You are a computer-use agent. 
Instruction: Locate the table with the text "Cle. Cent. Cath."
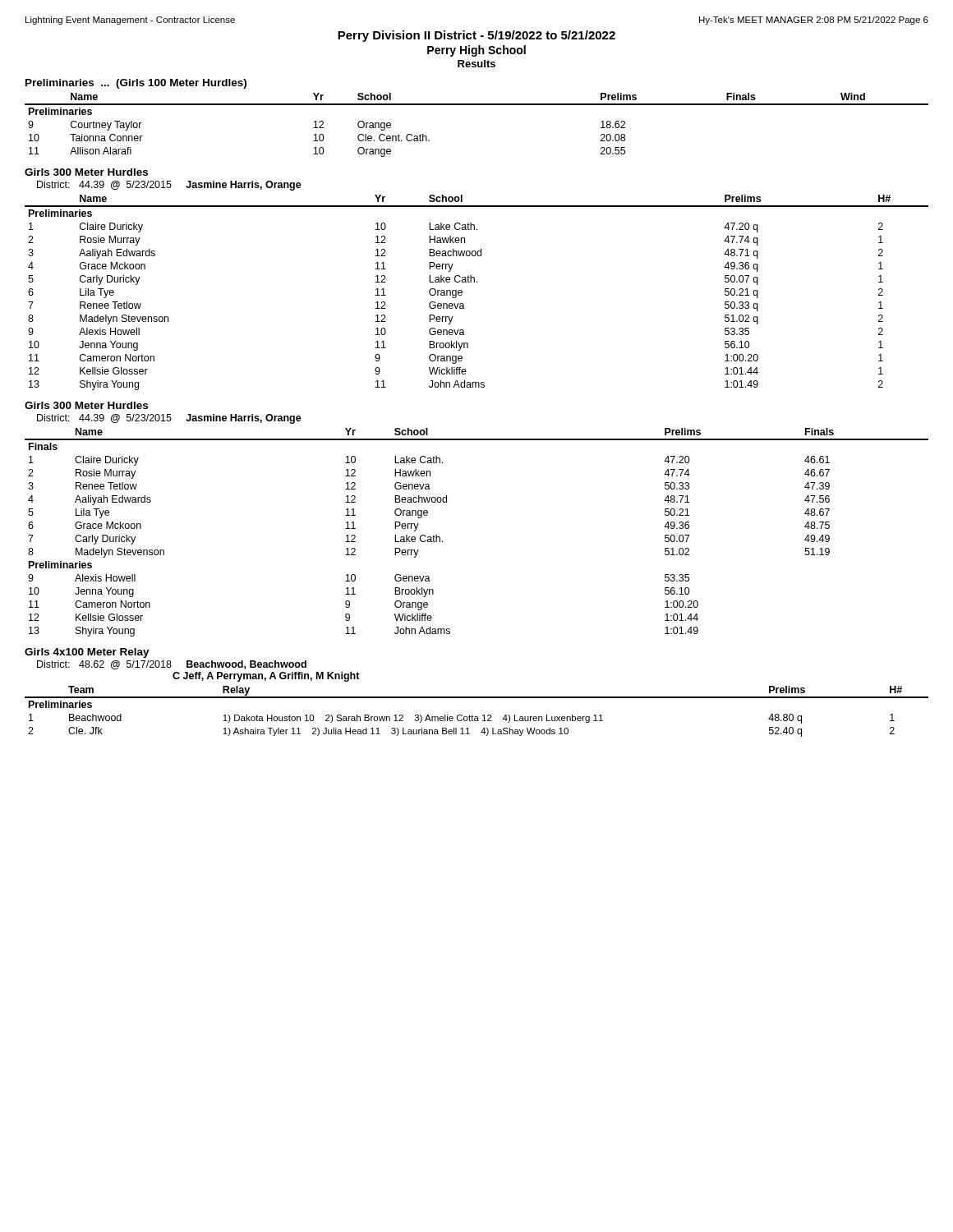pyautogui.click(x=476, y=124)
